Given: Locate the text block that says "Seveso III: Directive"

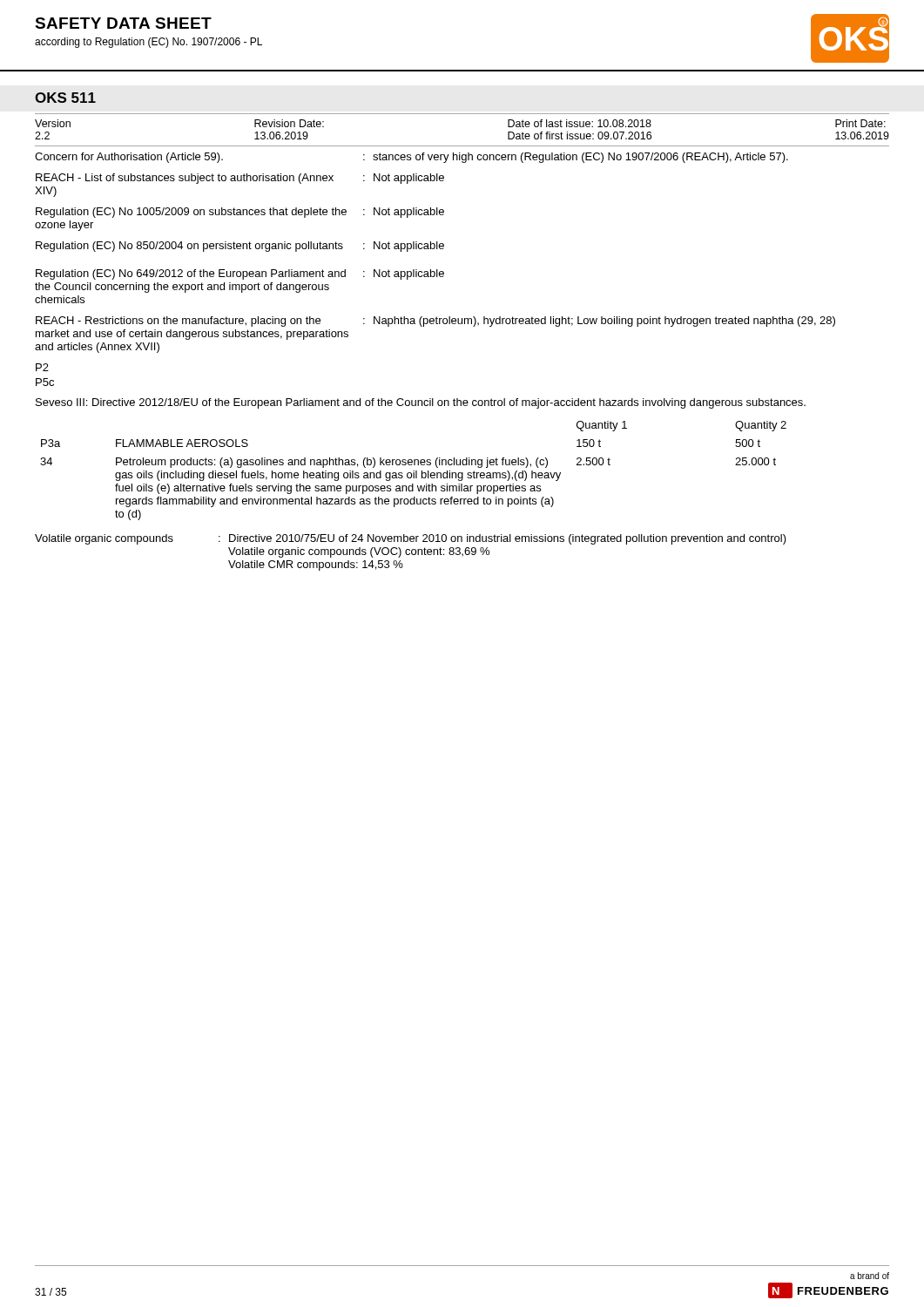Looking at the screenshot, I should (x=421, y=402).
